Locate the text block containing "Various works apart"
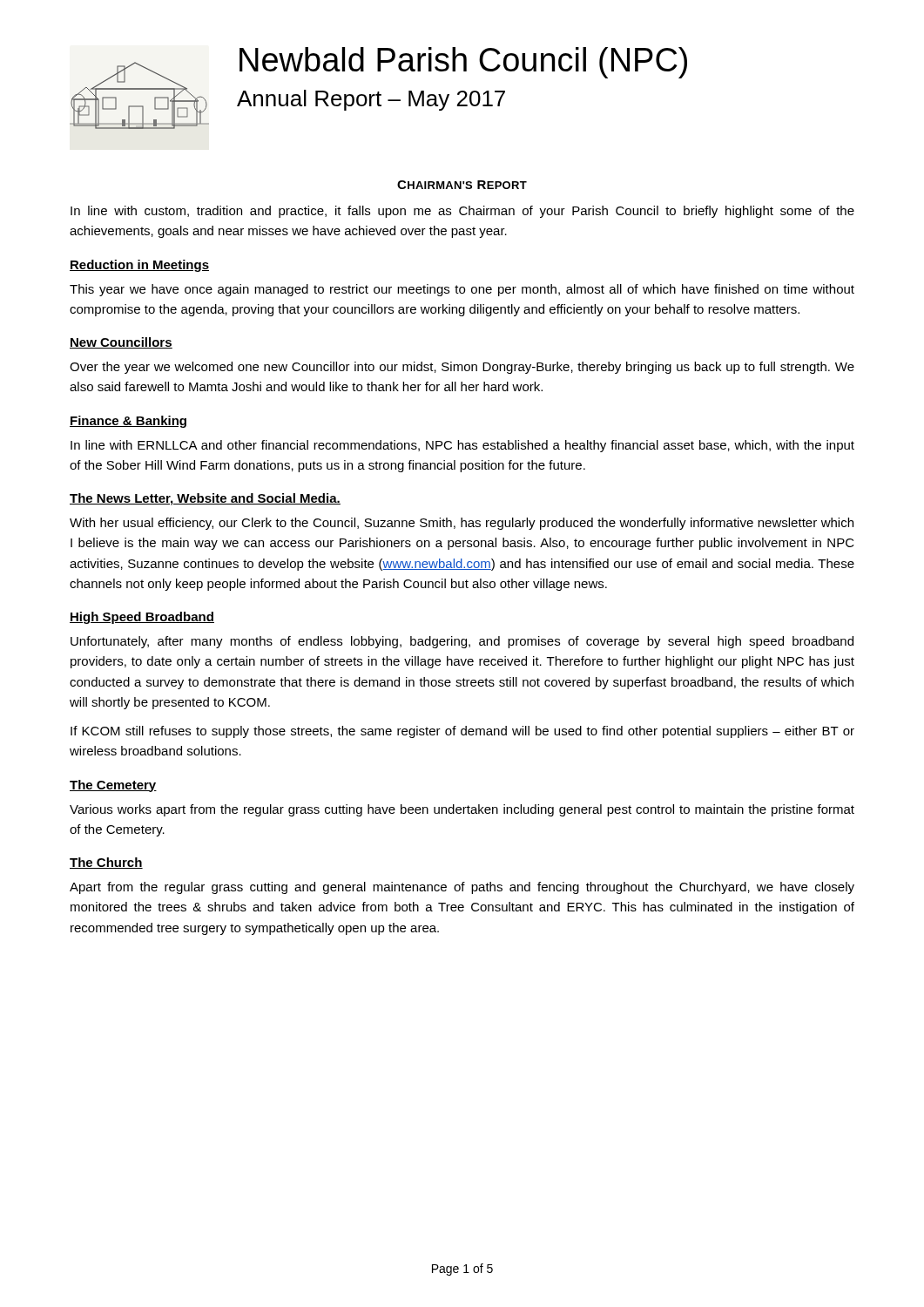The image size is (924, 1307). tap(462, 819)
